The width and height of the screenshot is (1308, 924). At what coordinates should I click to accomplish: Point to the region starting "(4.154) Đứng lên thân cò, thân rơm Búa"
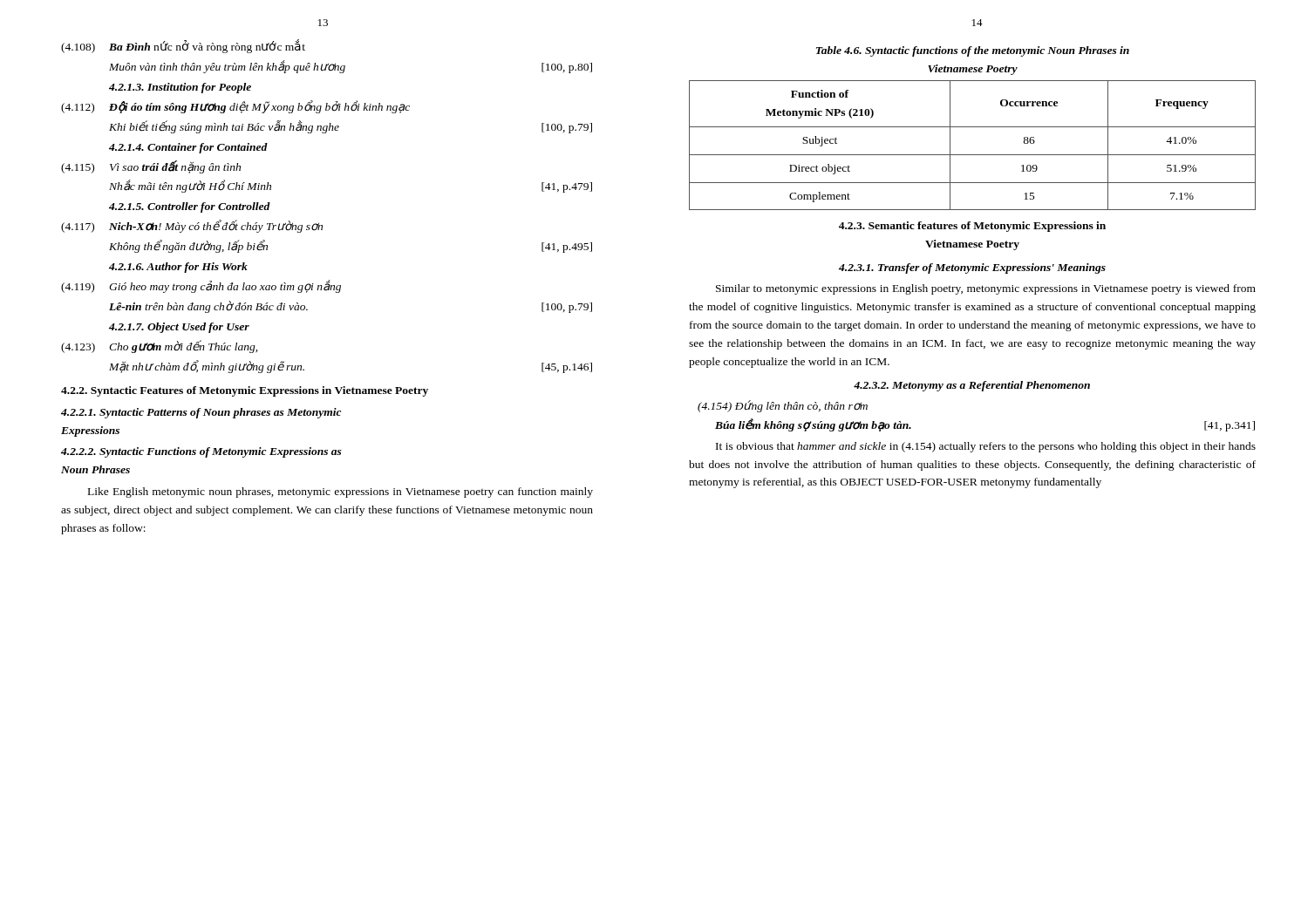(783, 406)
